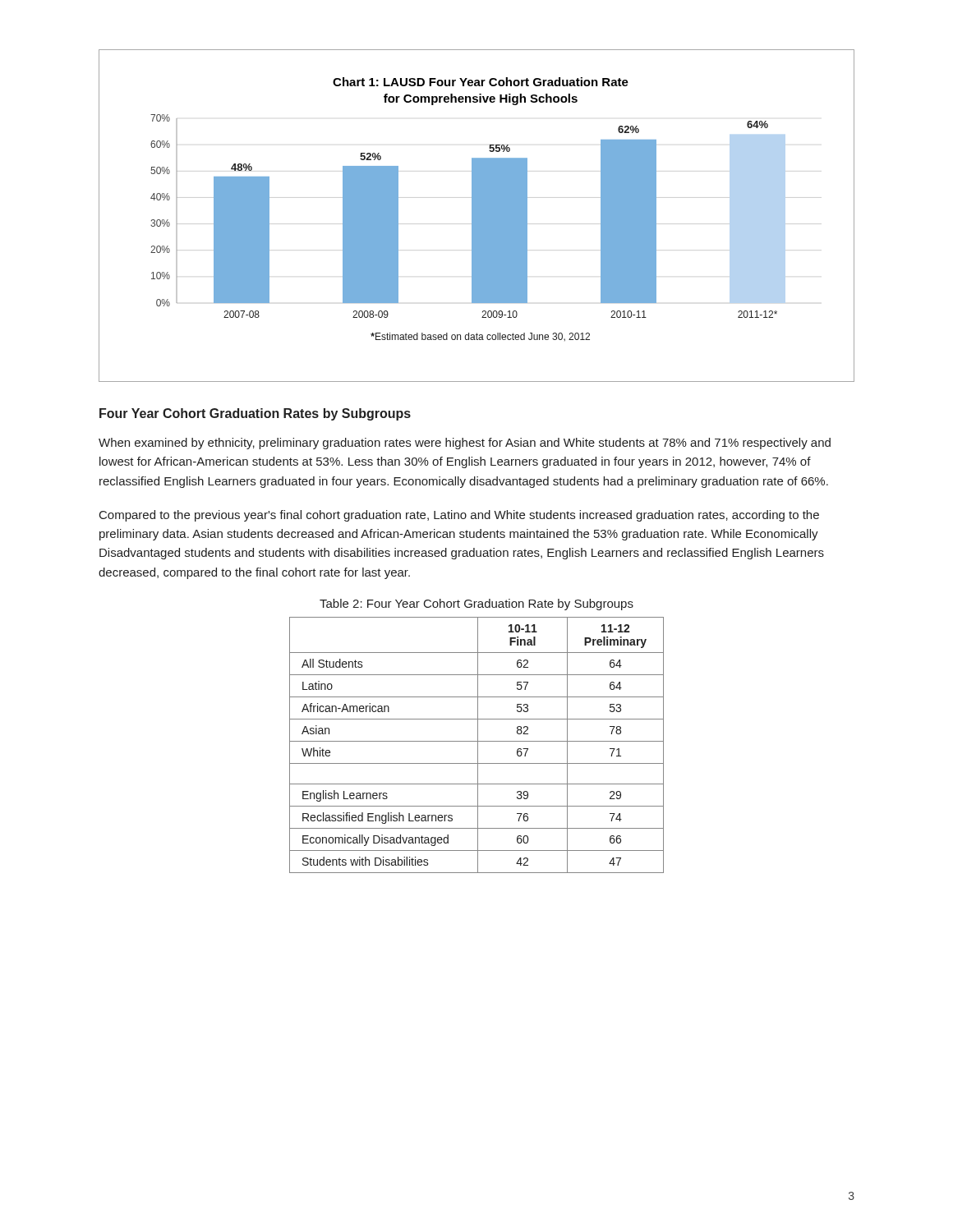The height and width of the screenshot is (1232, 953).
Task: Locate a caption
Action: (476, 603)
